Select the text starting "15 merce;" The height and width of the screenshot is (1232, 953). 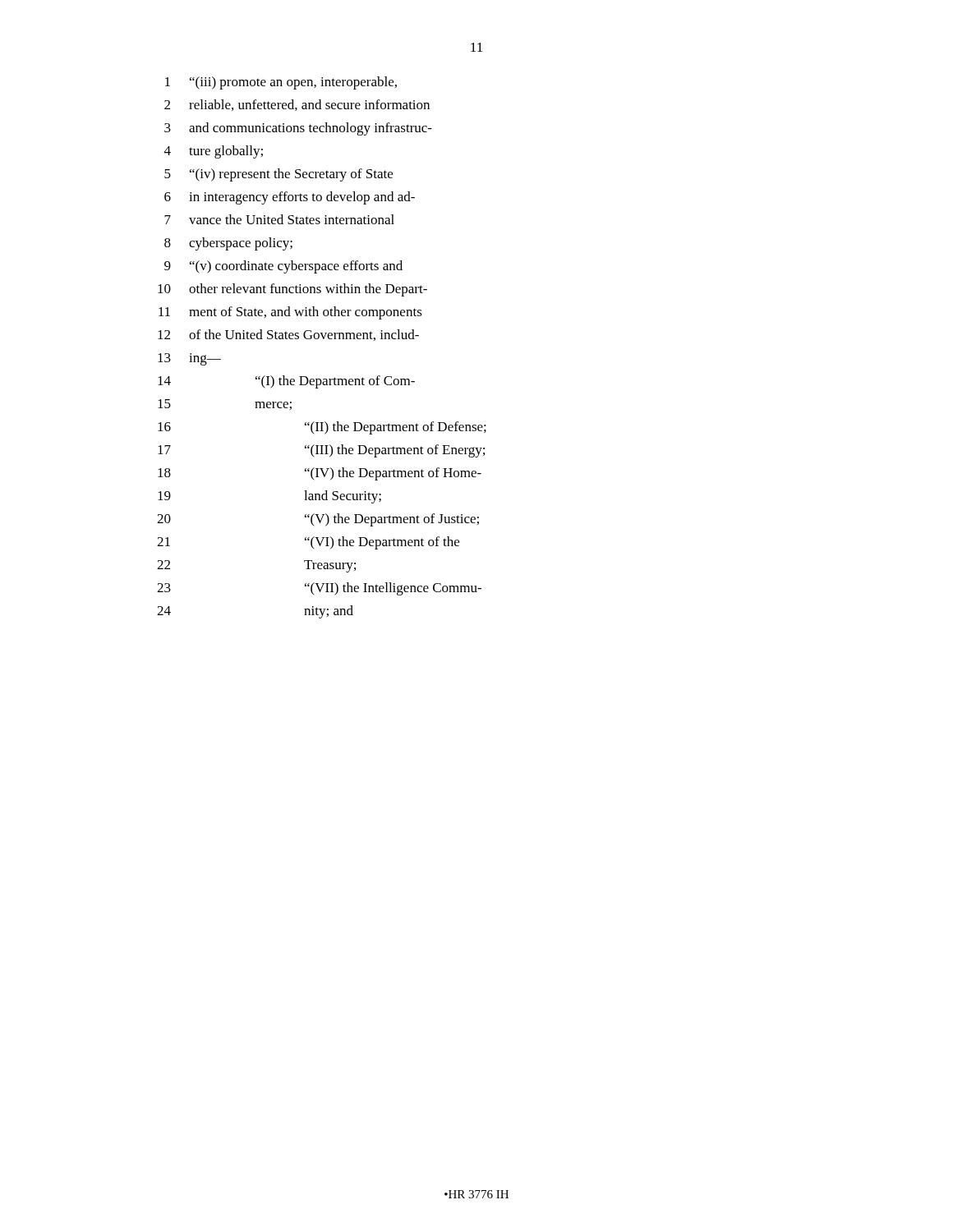169,405
